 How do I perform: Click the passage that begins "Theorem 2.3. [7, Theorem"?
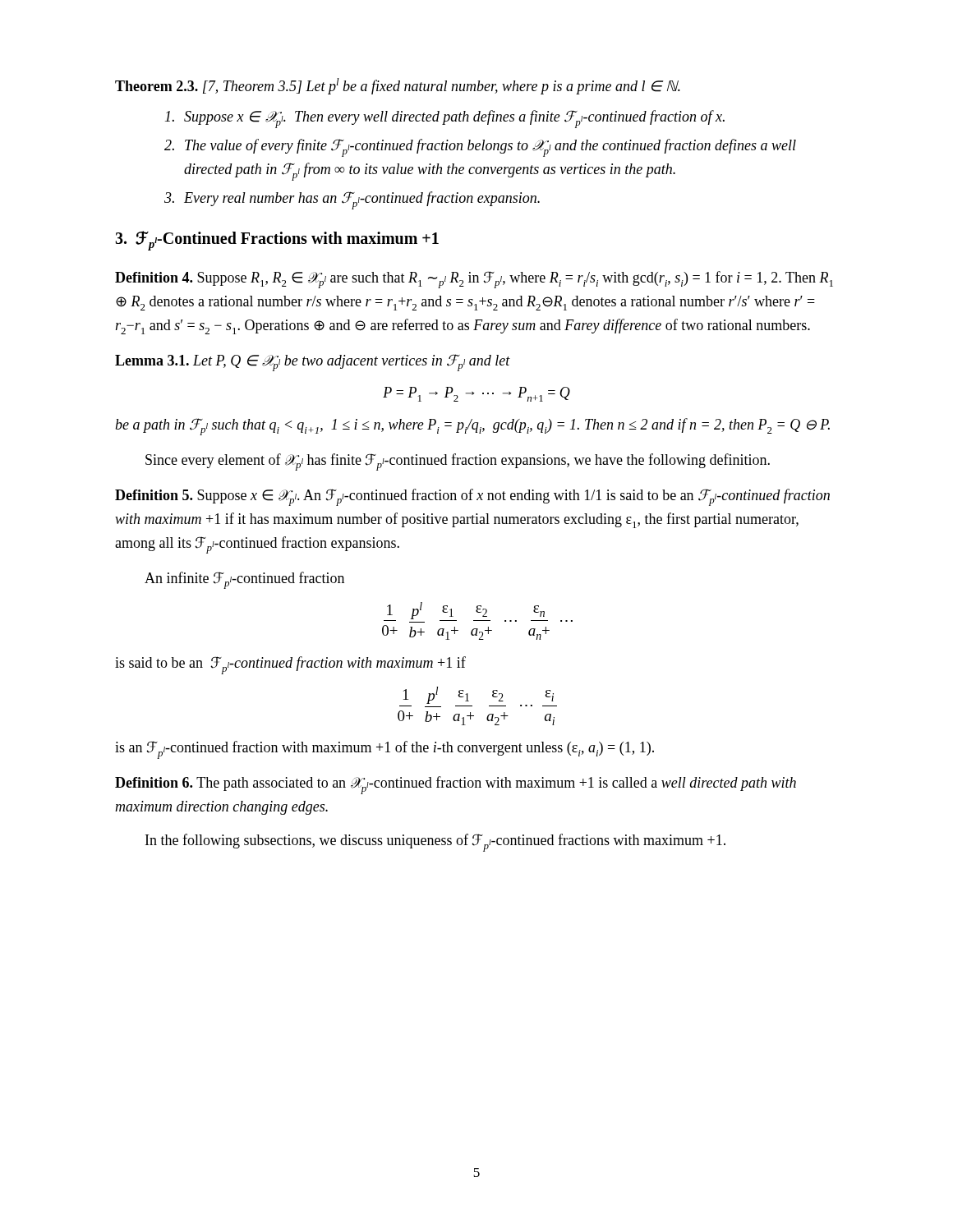pos(398,85)
